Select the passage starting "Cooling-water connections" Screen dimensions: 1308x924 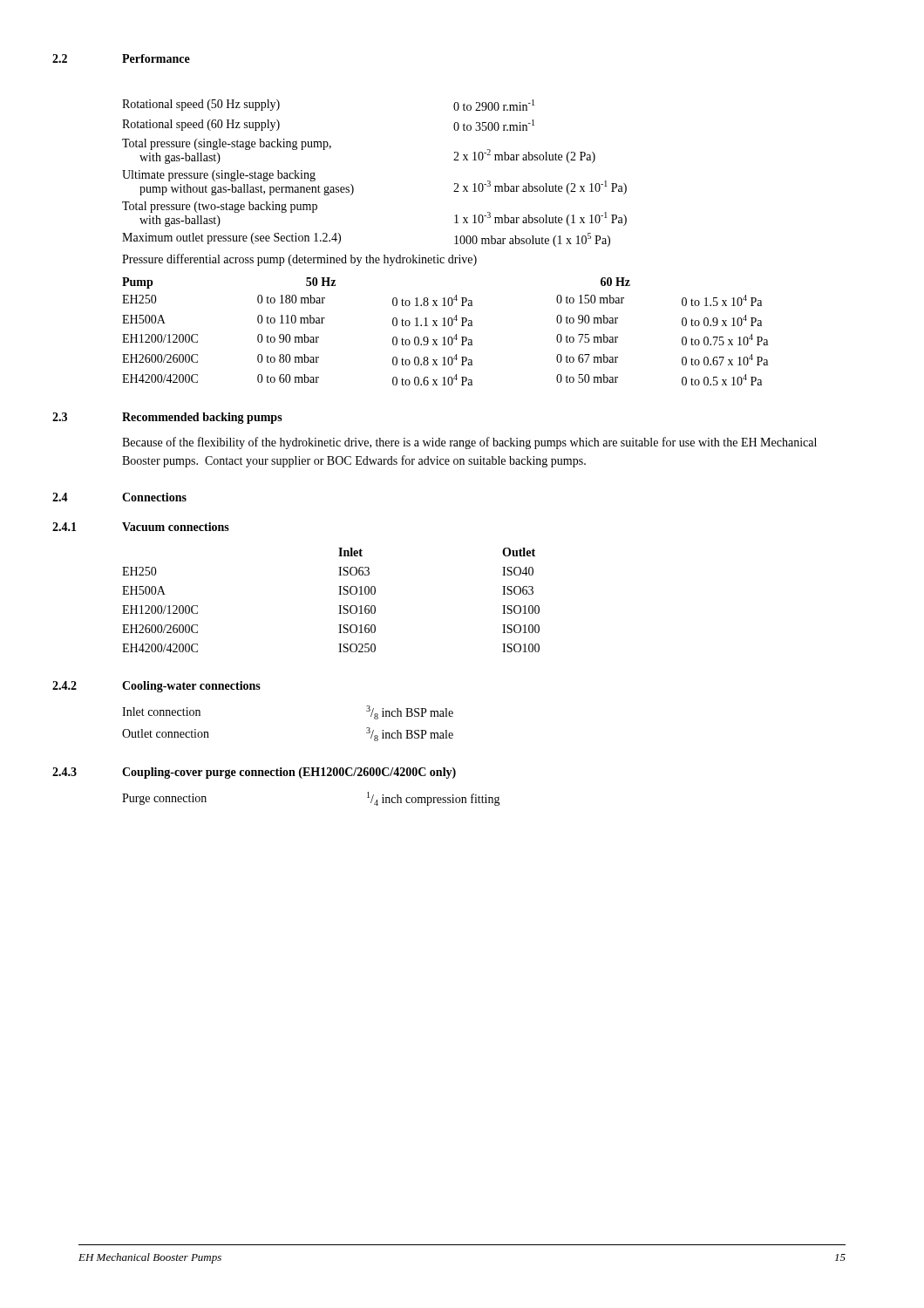coord(191,686)
